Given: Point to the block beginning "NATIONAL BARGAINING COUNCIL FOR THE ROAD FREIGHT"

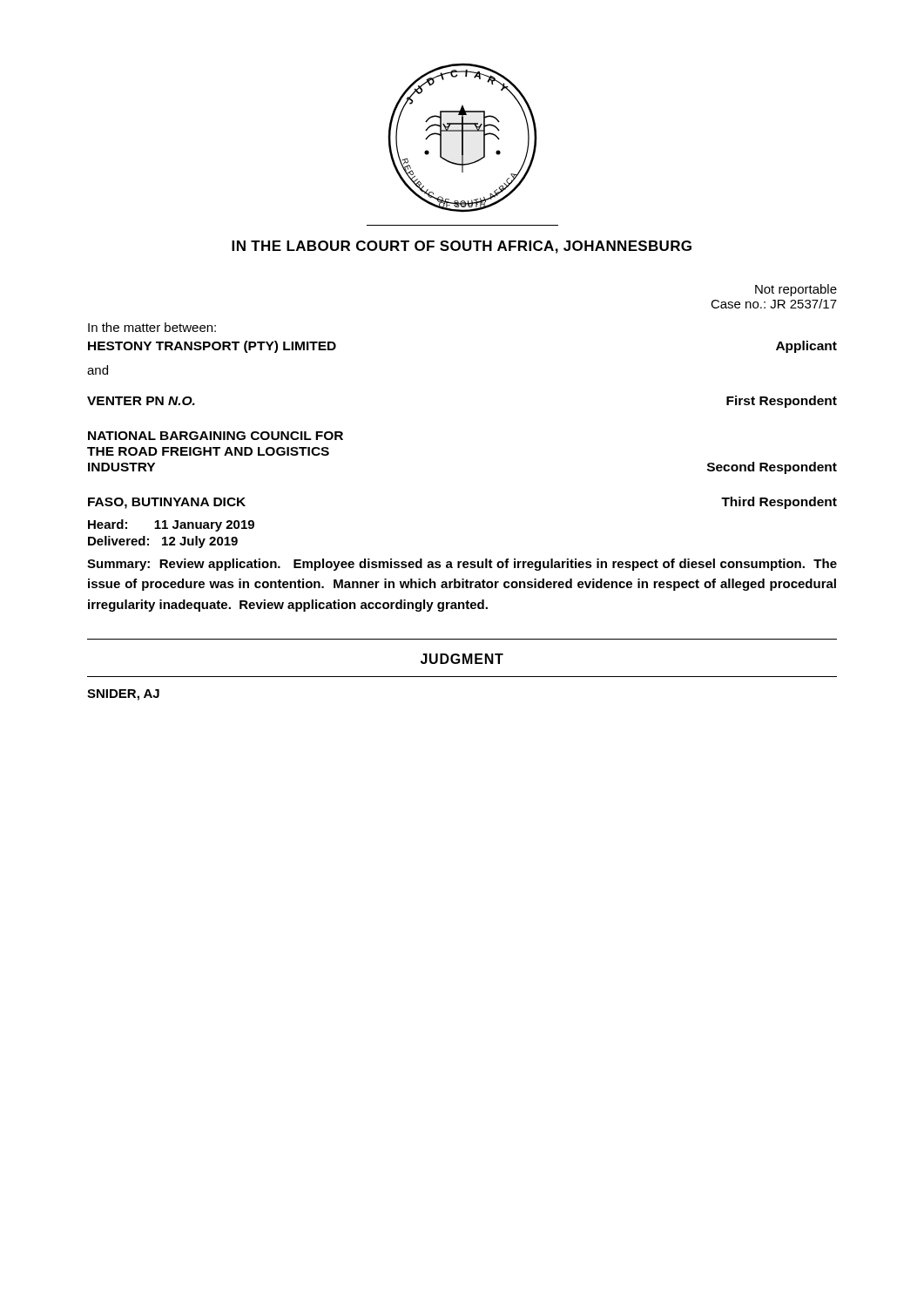Looking at the screenshot, I should (x=216, y=436).
